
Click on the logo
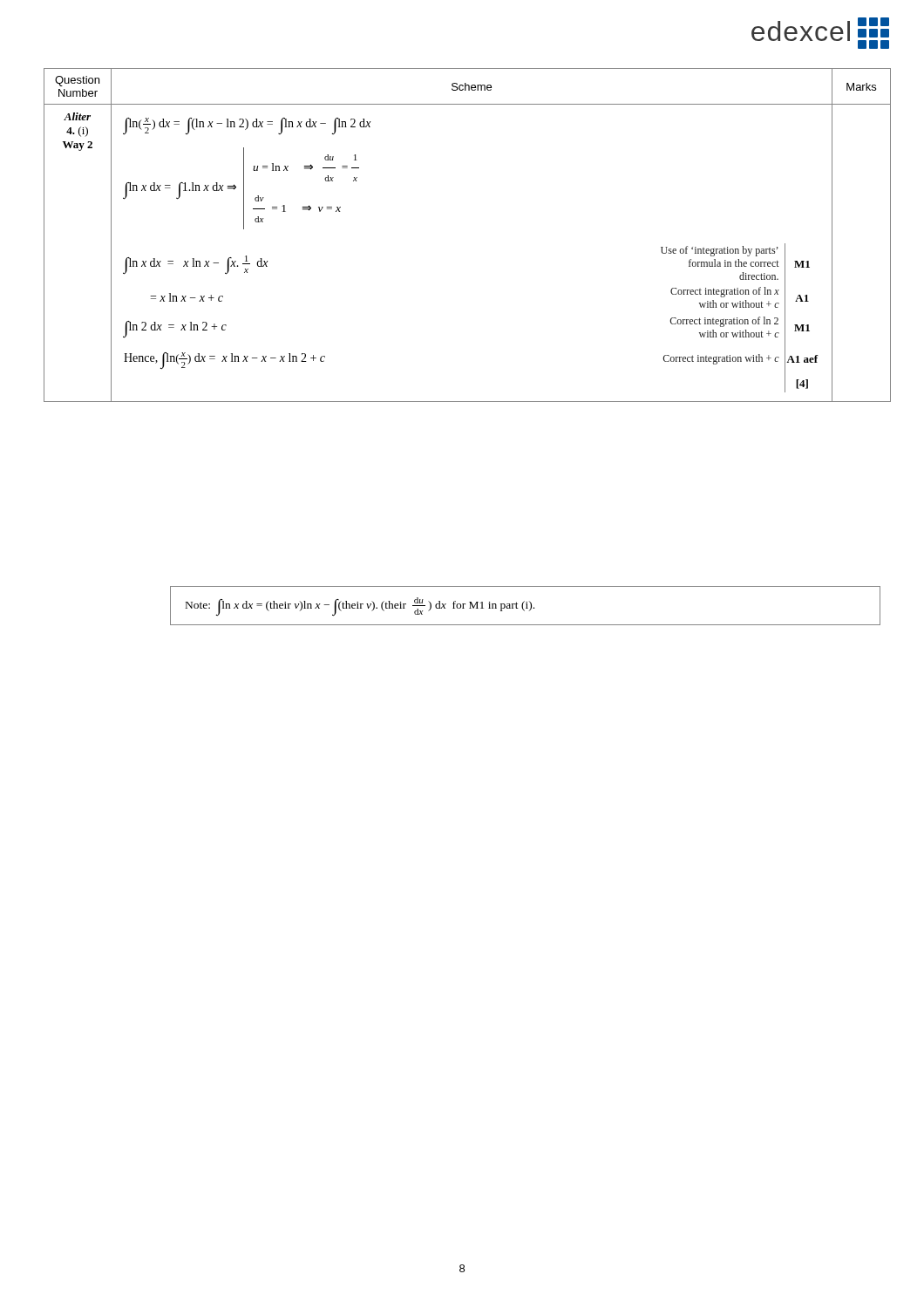click(820, 32)
